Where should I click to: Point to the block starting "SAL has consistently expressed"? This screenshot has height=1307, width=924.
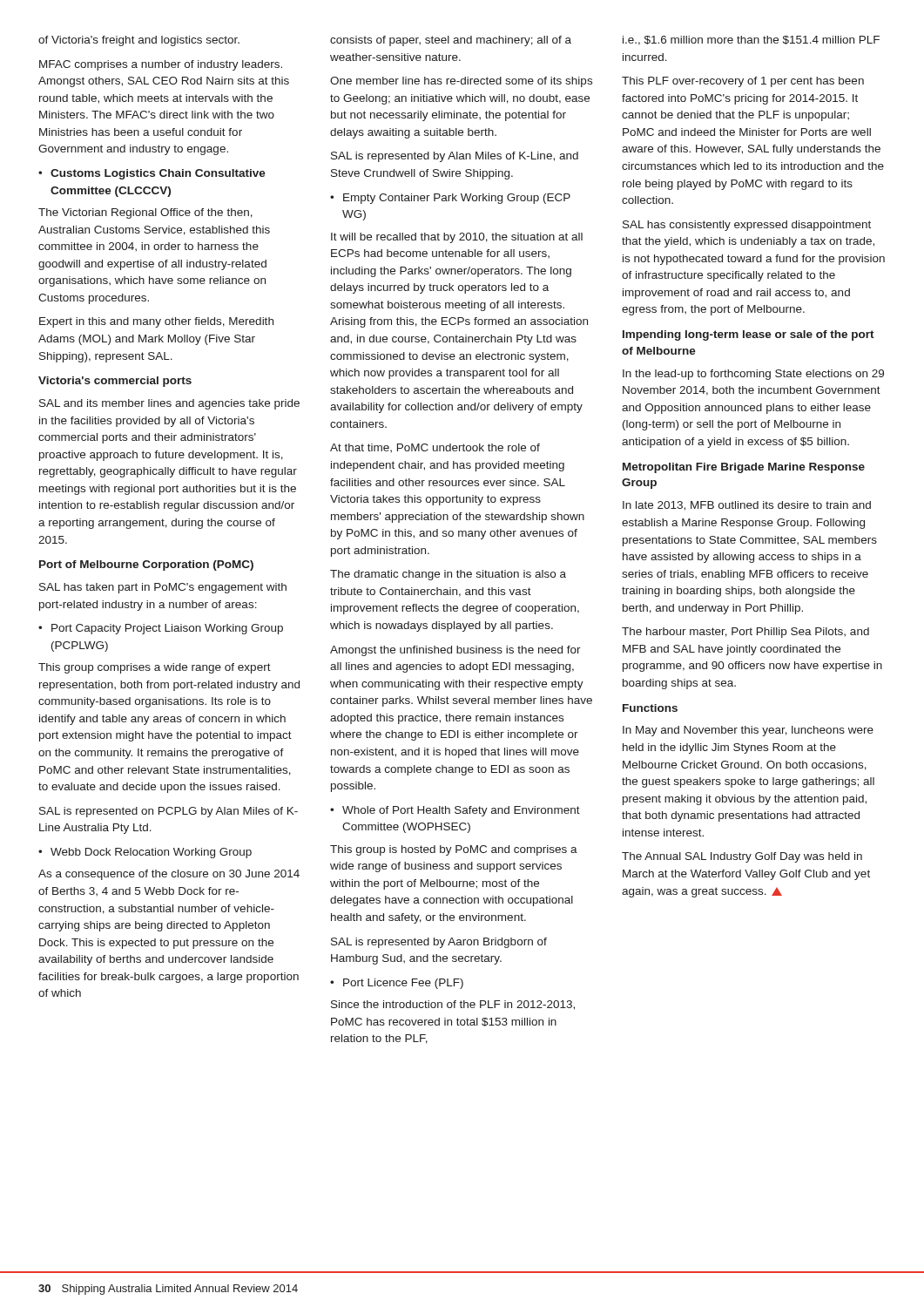pos(754,267)
